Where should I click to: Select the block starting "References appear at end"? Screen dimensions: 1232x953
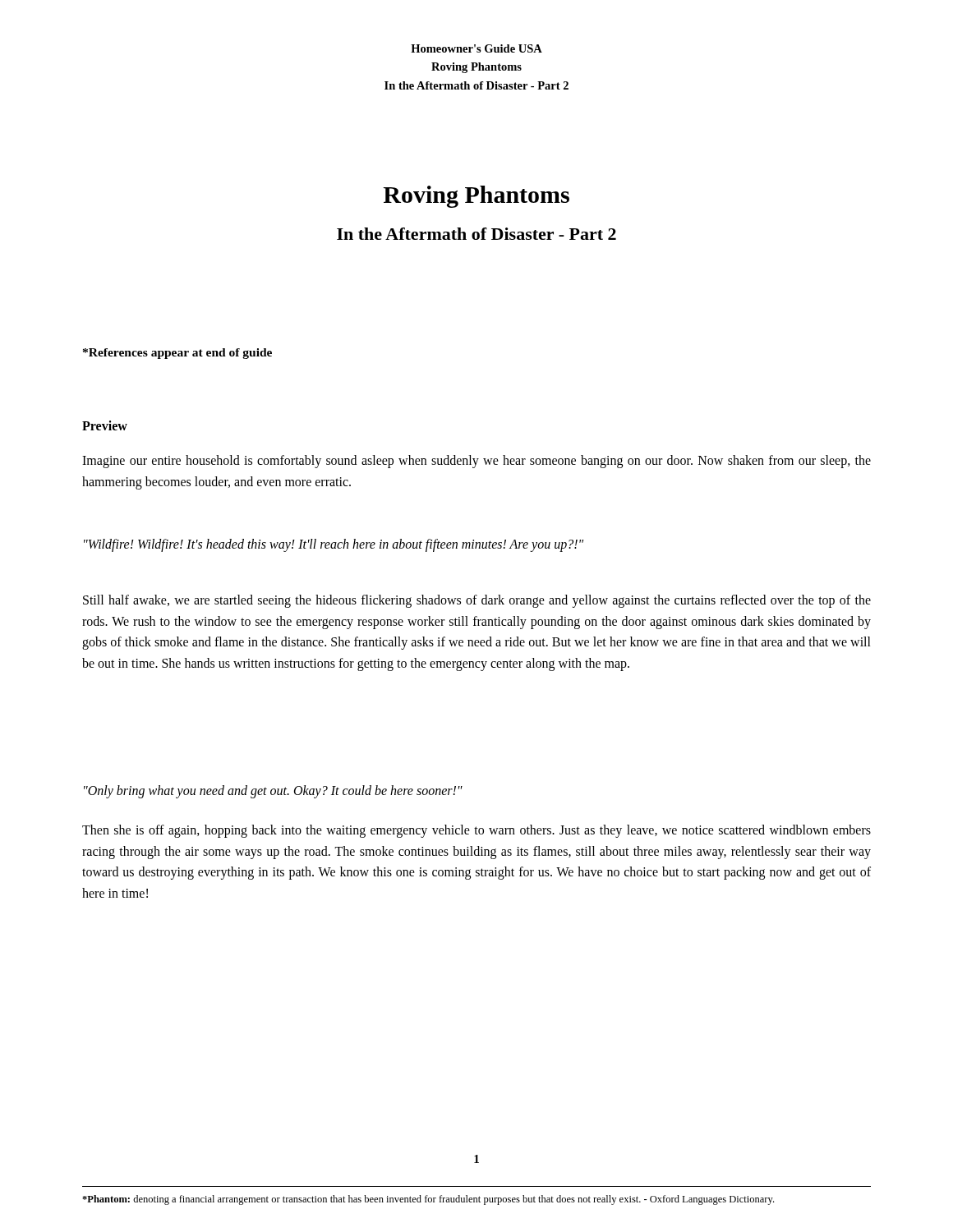click(x=177, y=352)
